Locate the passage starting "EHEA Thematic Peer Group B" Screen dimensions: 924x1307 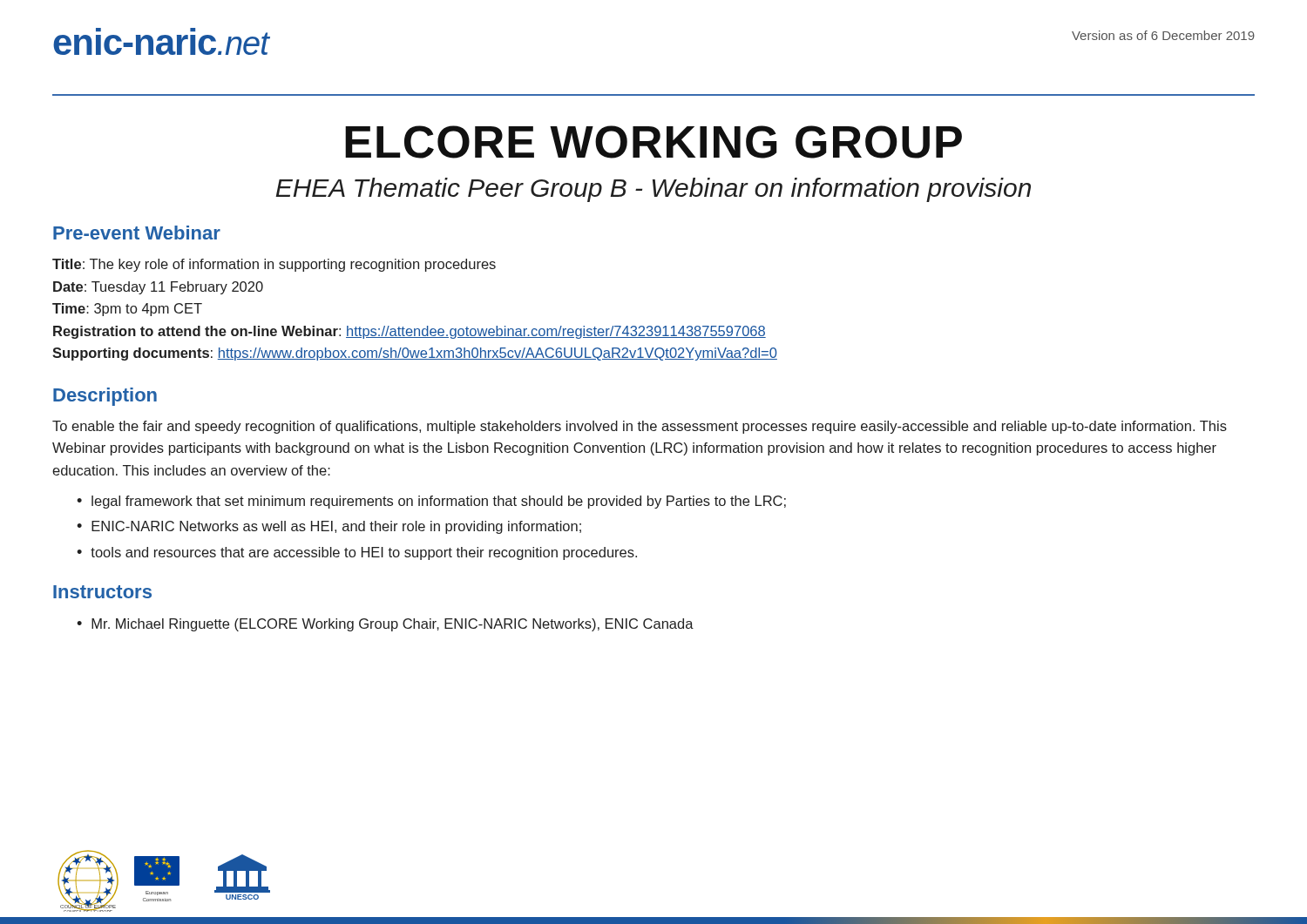[x=654, y=188]
